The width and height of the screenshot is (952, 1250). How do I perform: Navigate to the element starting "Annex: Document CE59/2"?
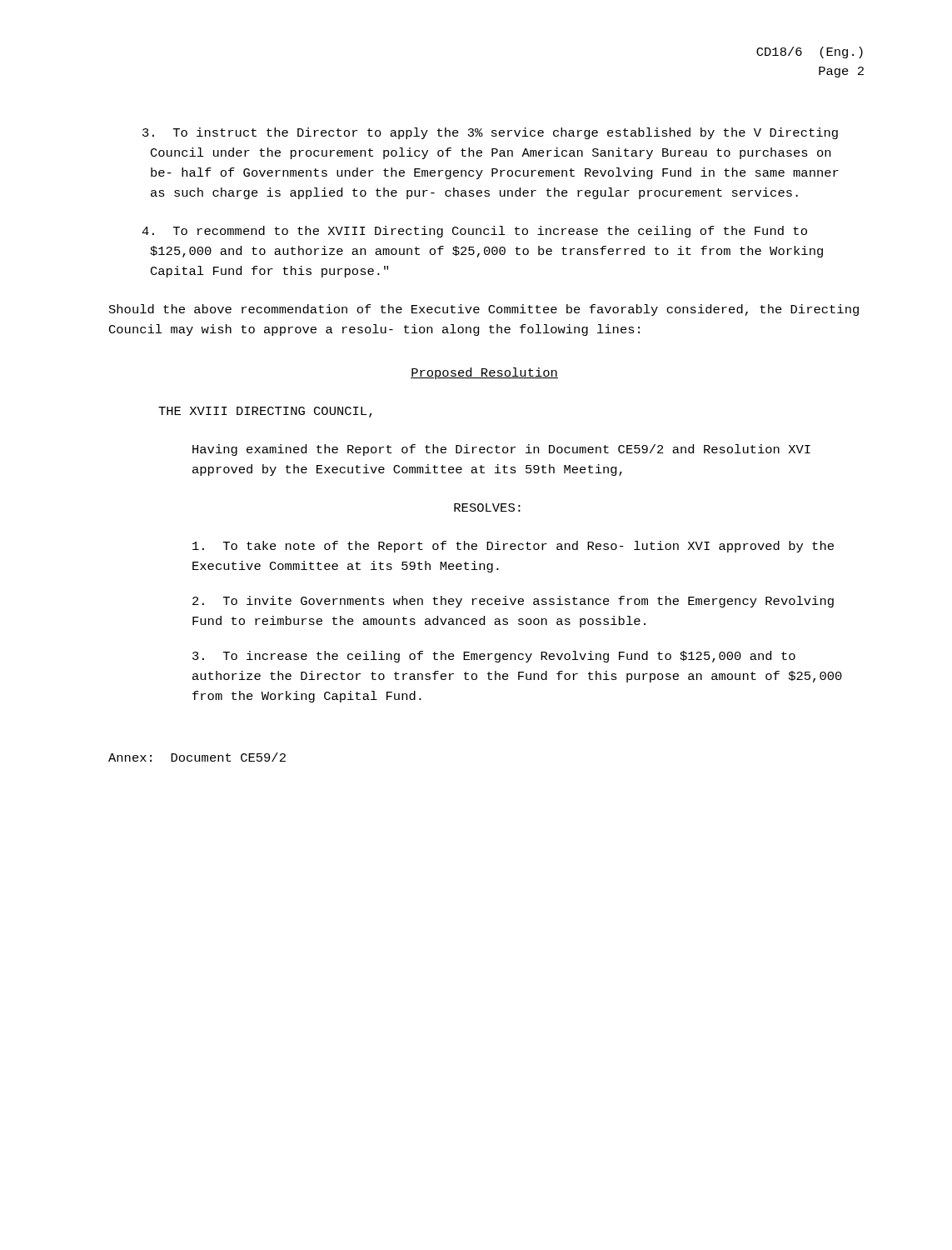pyautogui.click(x=197, y=759)
